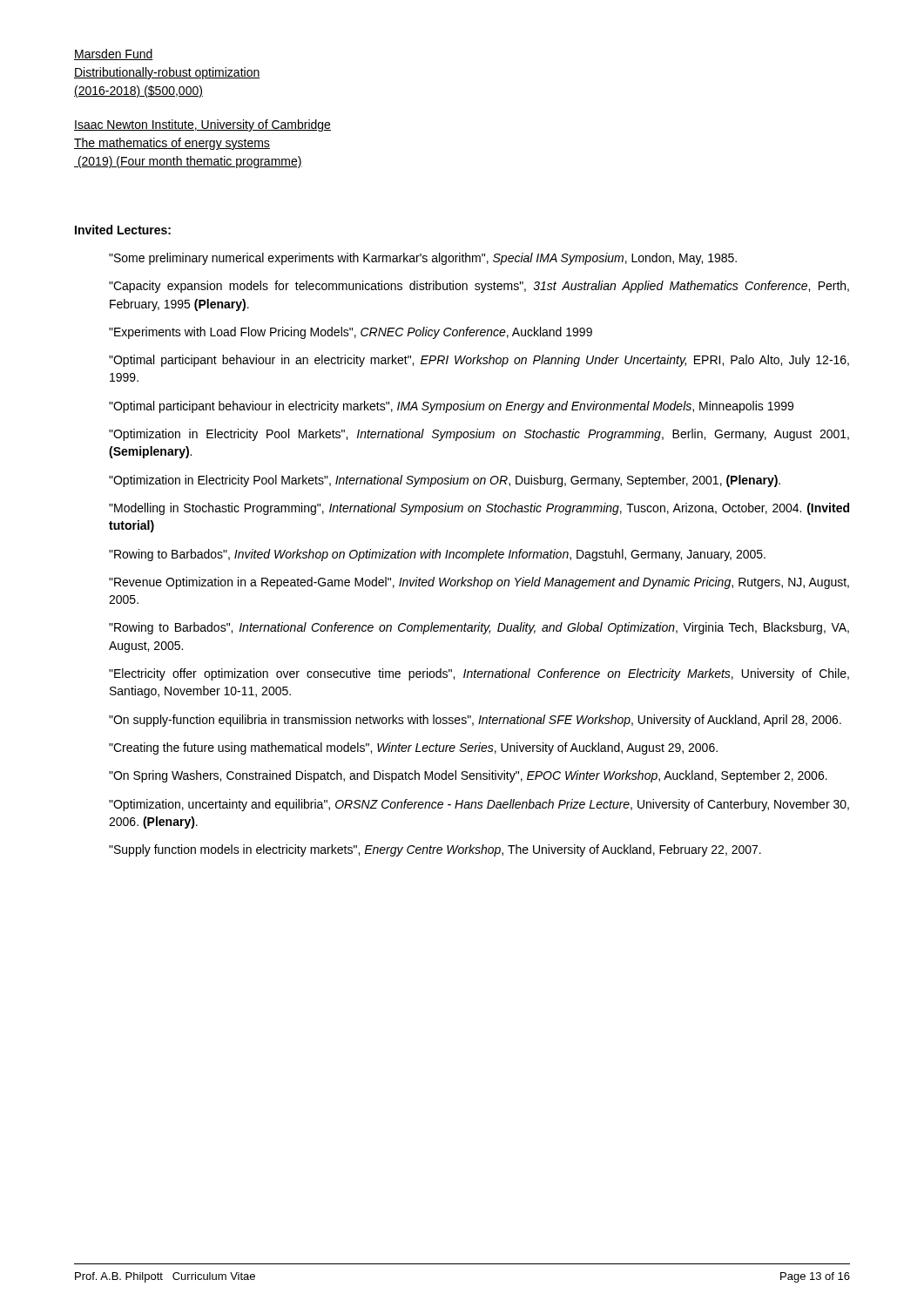Screen dimensions: 1307x924
Task: Navigate to the passage starting ""On Spring Washers, Constrained Dispatch,"
Action: pyautogui.click(x=468, y=776)
